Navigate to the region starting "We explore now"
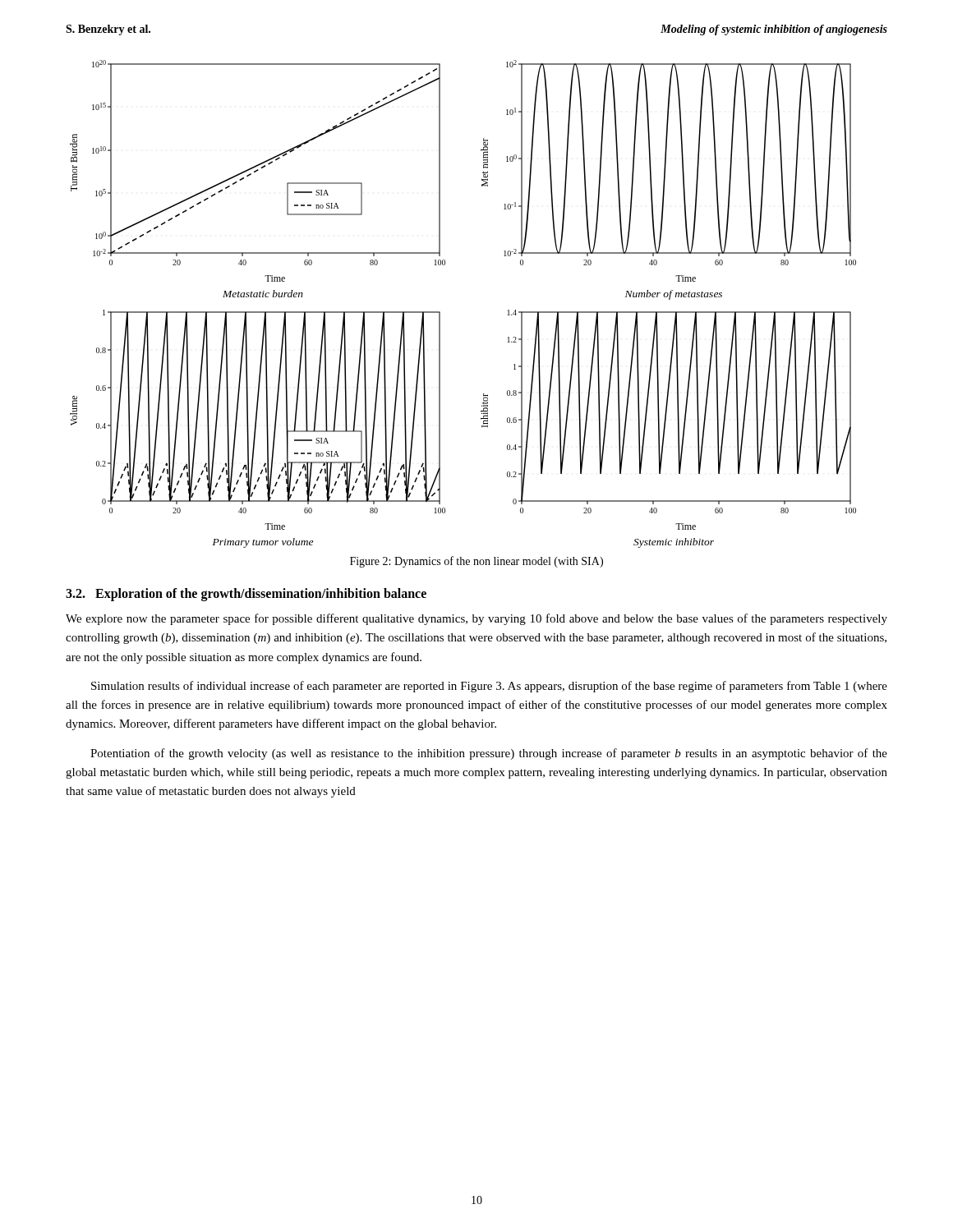The image size is (953, 1232). [x=476, y=638]
